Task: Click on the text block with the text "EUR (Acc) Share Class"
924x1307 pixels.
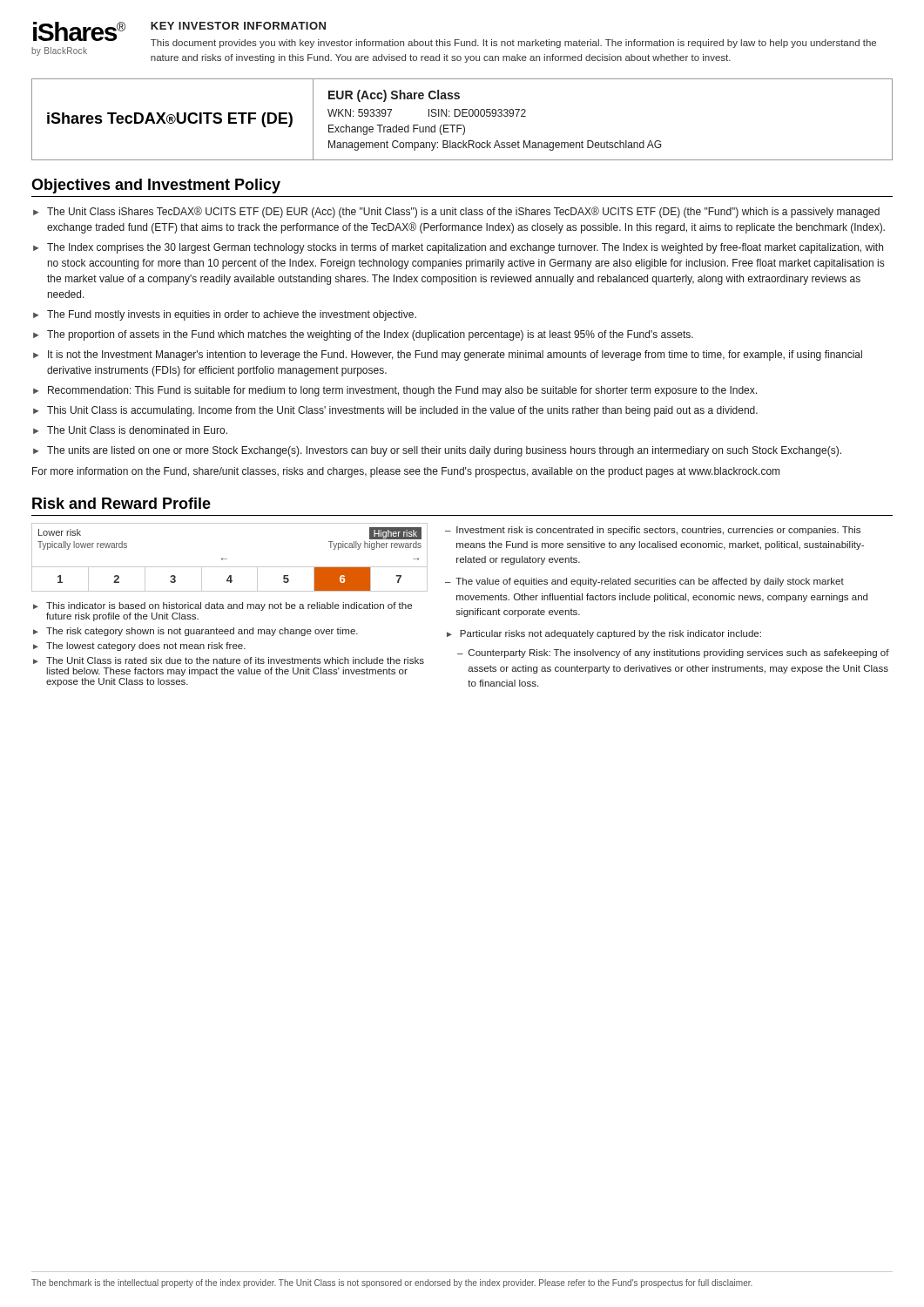Action: pyautogui.click(x=394, y=96)
